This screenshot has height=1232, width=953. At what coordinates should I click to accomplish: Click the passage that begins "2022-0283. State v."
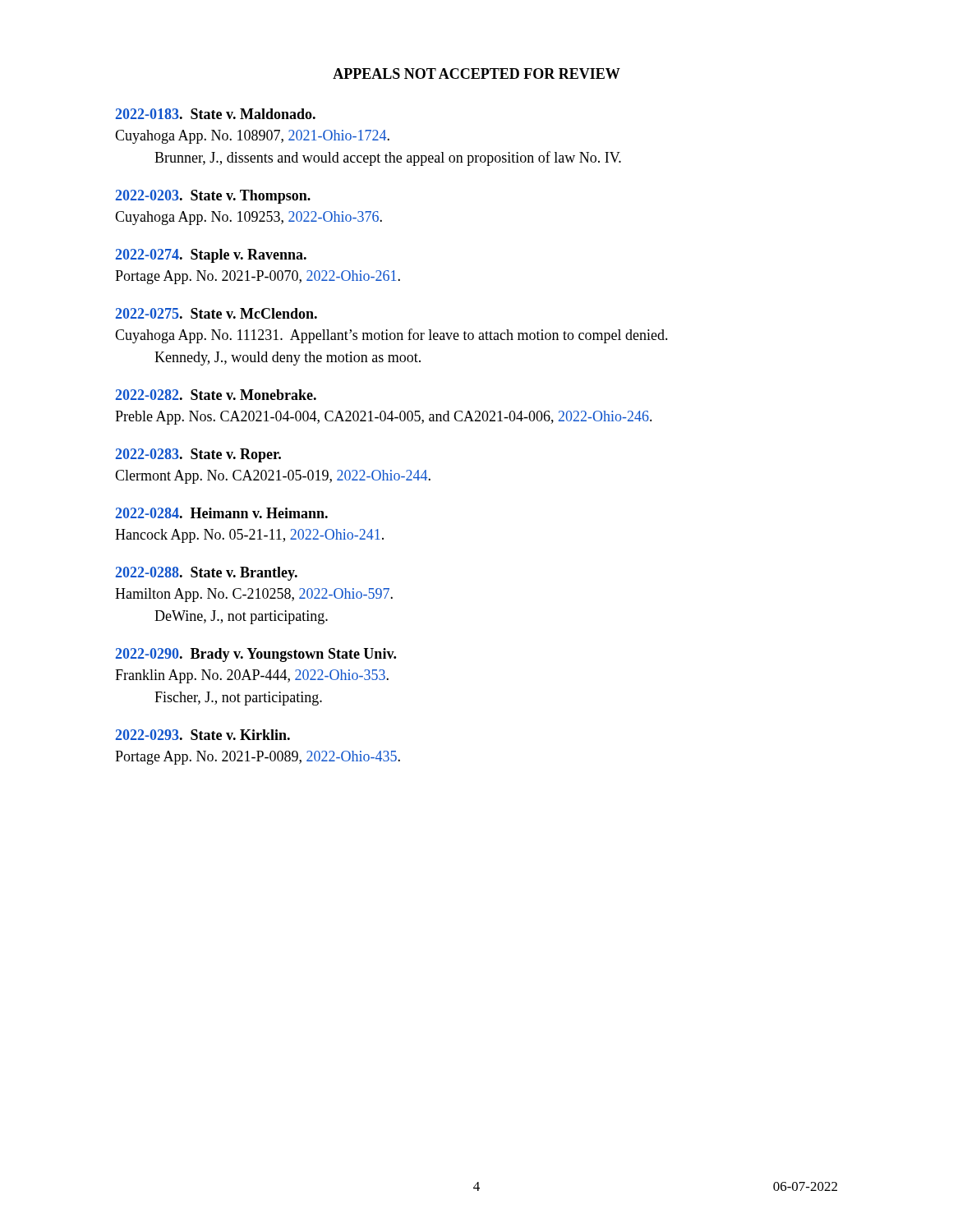pyautogui.click(x=198, y=455)
